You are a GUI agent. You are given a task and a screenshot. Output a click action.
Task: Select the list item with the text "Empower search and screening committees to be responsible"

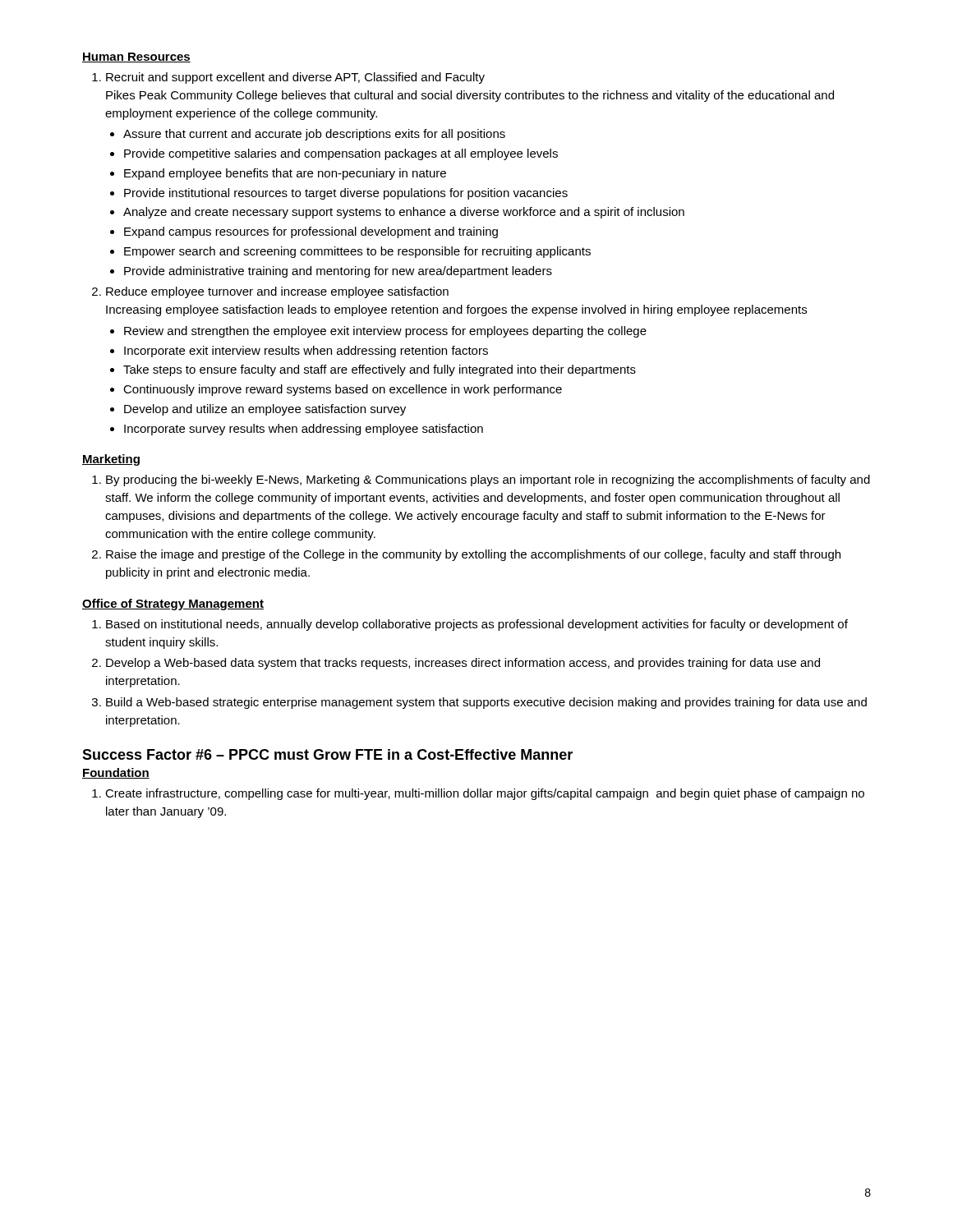click(357, 251)
